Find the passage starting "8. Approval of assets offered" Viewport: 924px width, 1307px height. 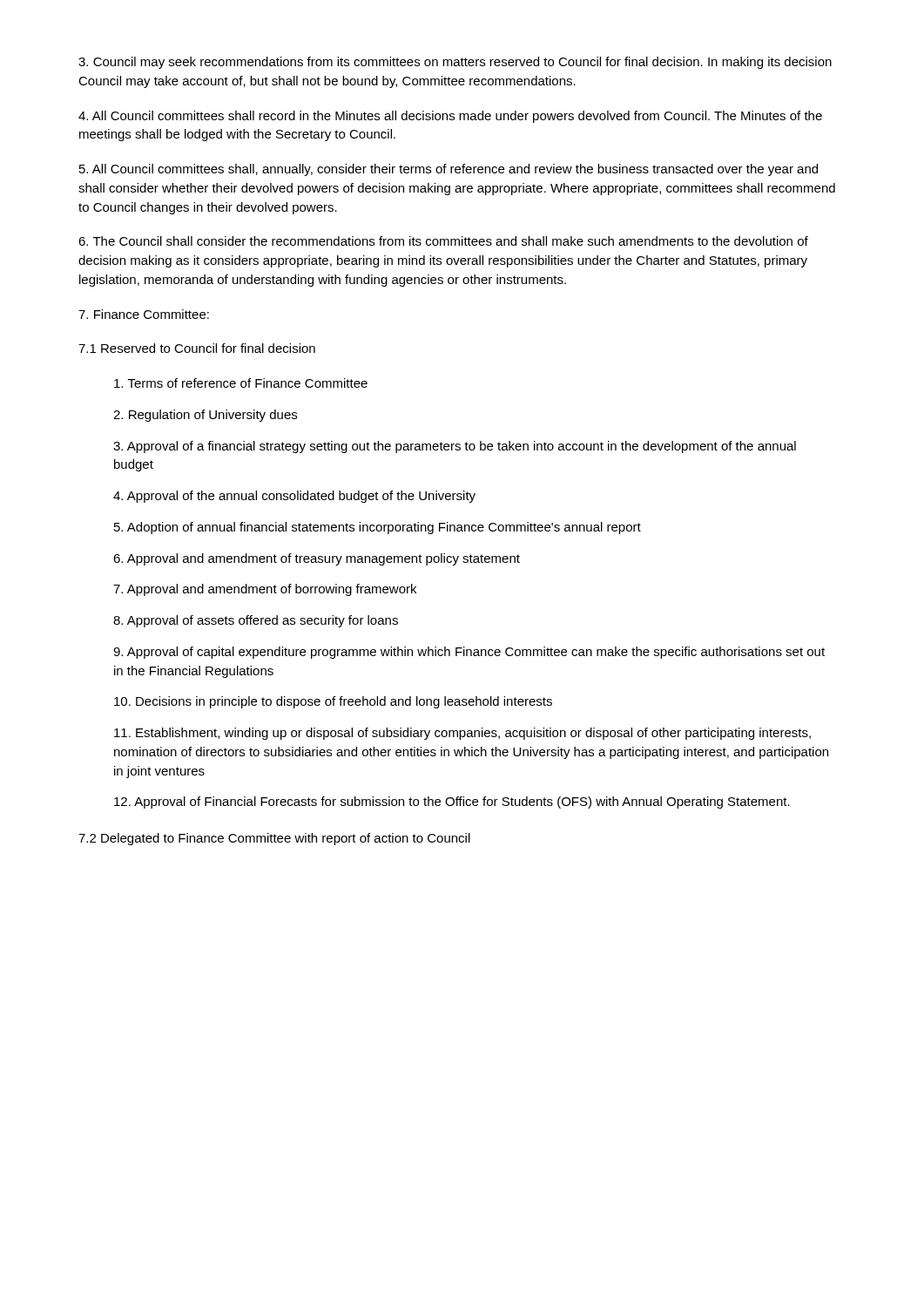click(256, 620)
